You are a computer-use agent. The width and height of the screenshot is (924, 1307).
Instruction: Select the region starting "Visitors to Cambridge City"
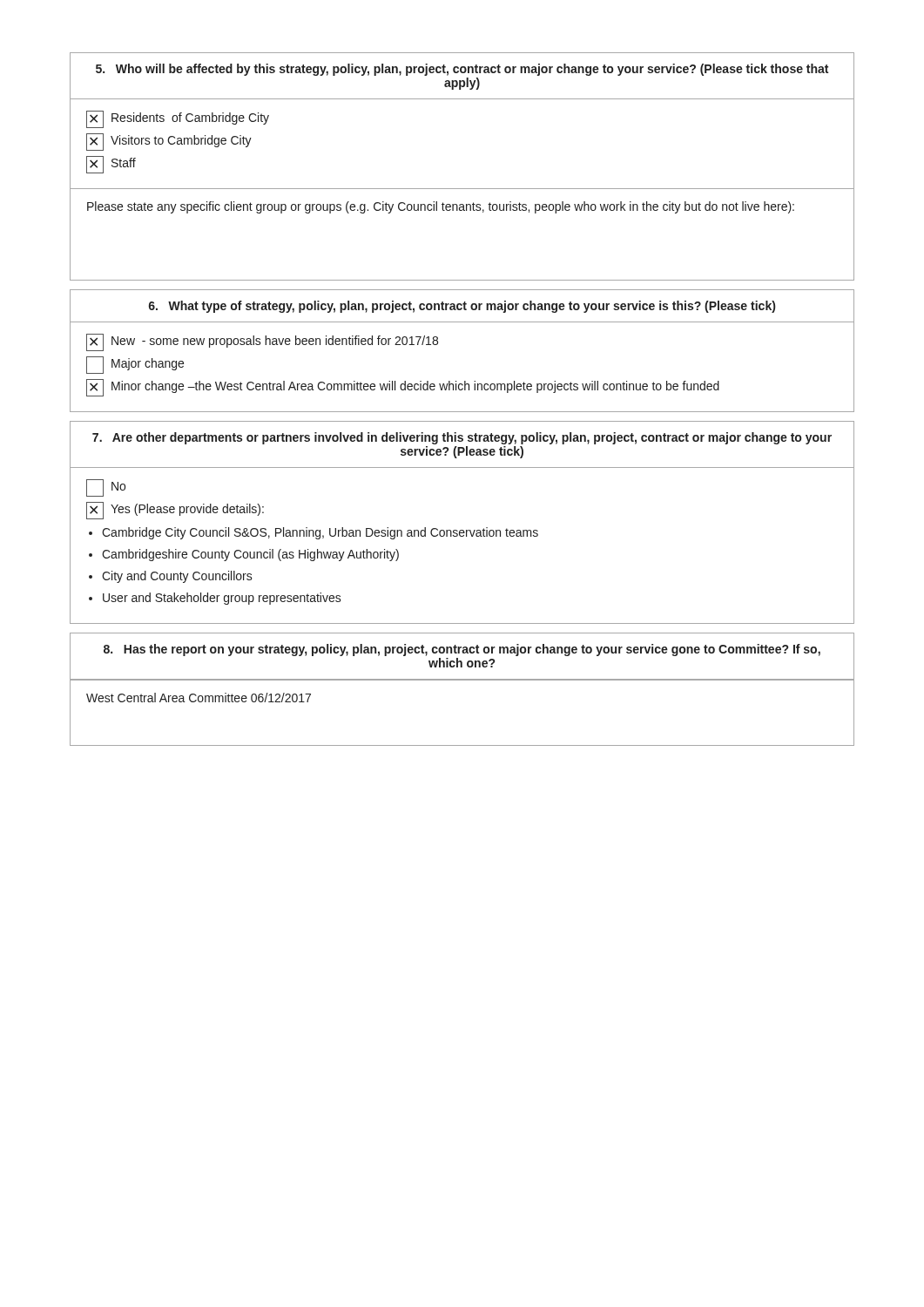pyautogui.click(x=169, y=141)
